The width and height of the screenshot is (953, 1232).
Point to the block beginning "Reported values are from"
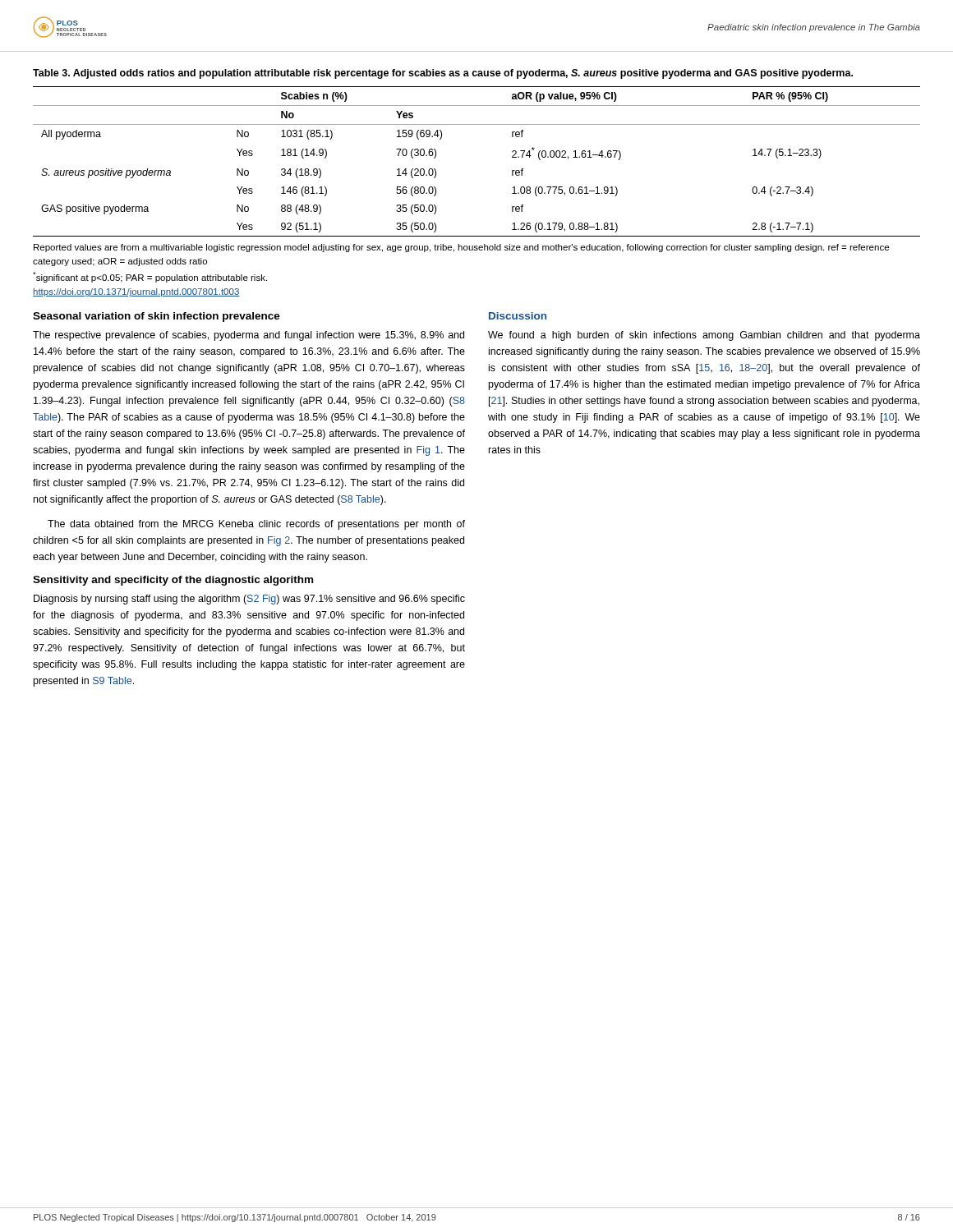tap(461, 248)
